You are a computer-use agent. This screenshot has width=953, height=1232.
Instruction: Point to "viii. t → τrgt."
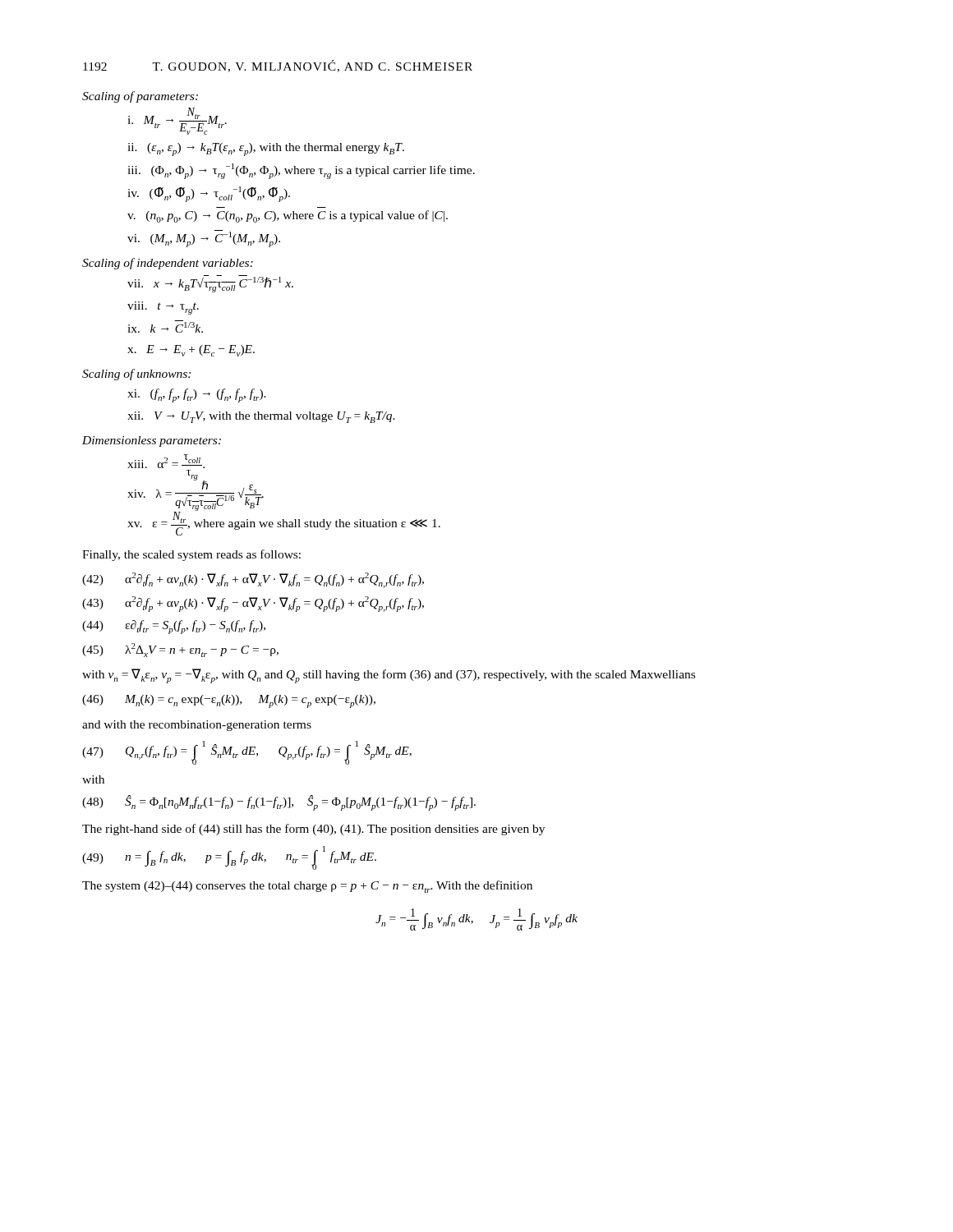(x=163, y=306)
